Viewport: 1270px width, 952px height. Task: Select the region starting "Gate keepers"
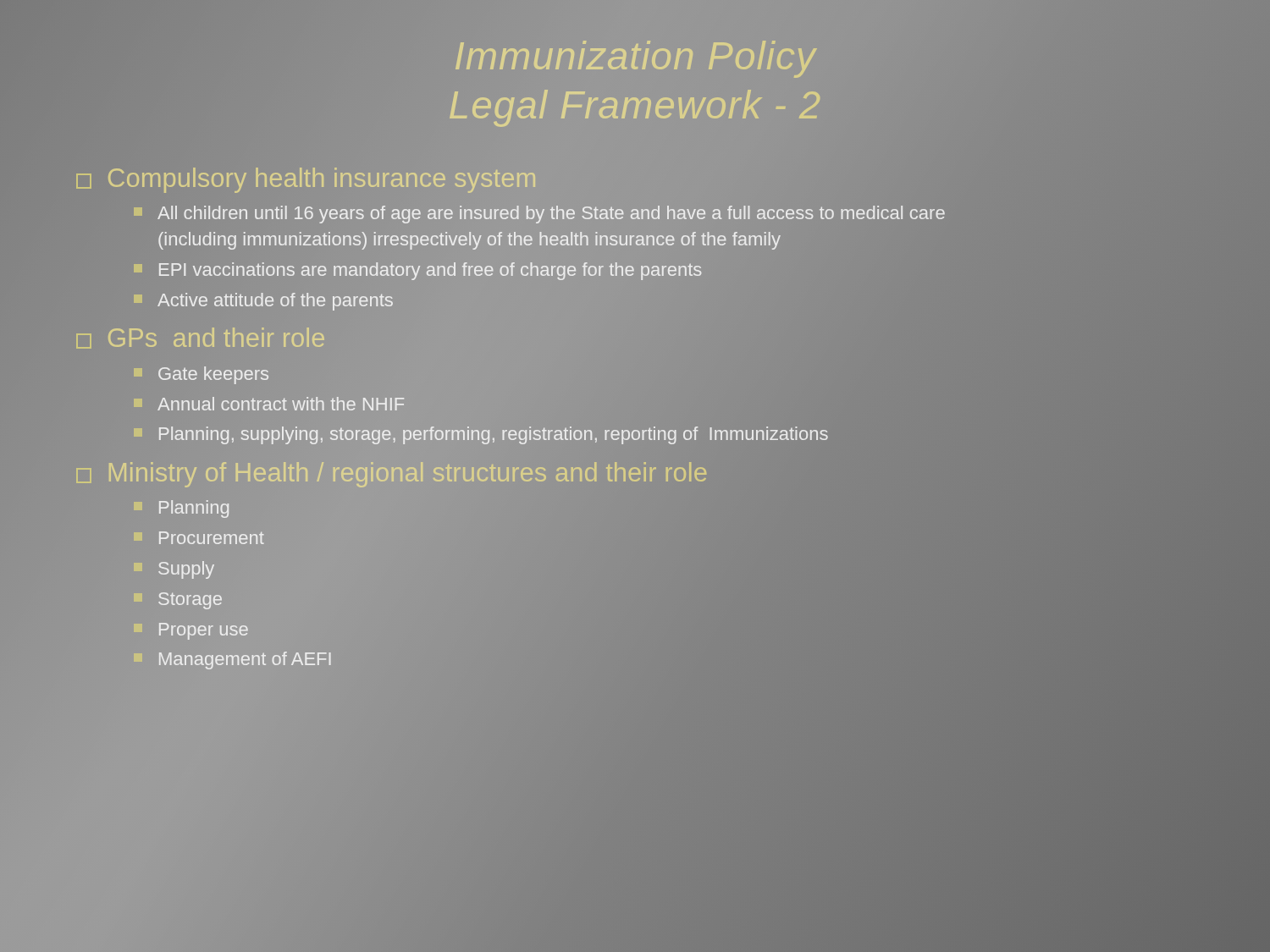[x=202, y=374]
